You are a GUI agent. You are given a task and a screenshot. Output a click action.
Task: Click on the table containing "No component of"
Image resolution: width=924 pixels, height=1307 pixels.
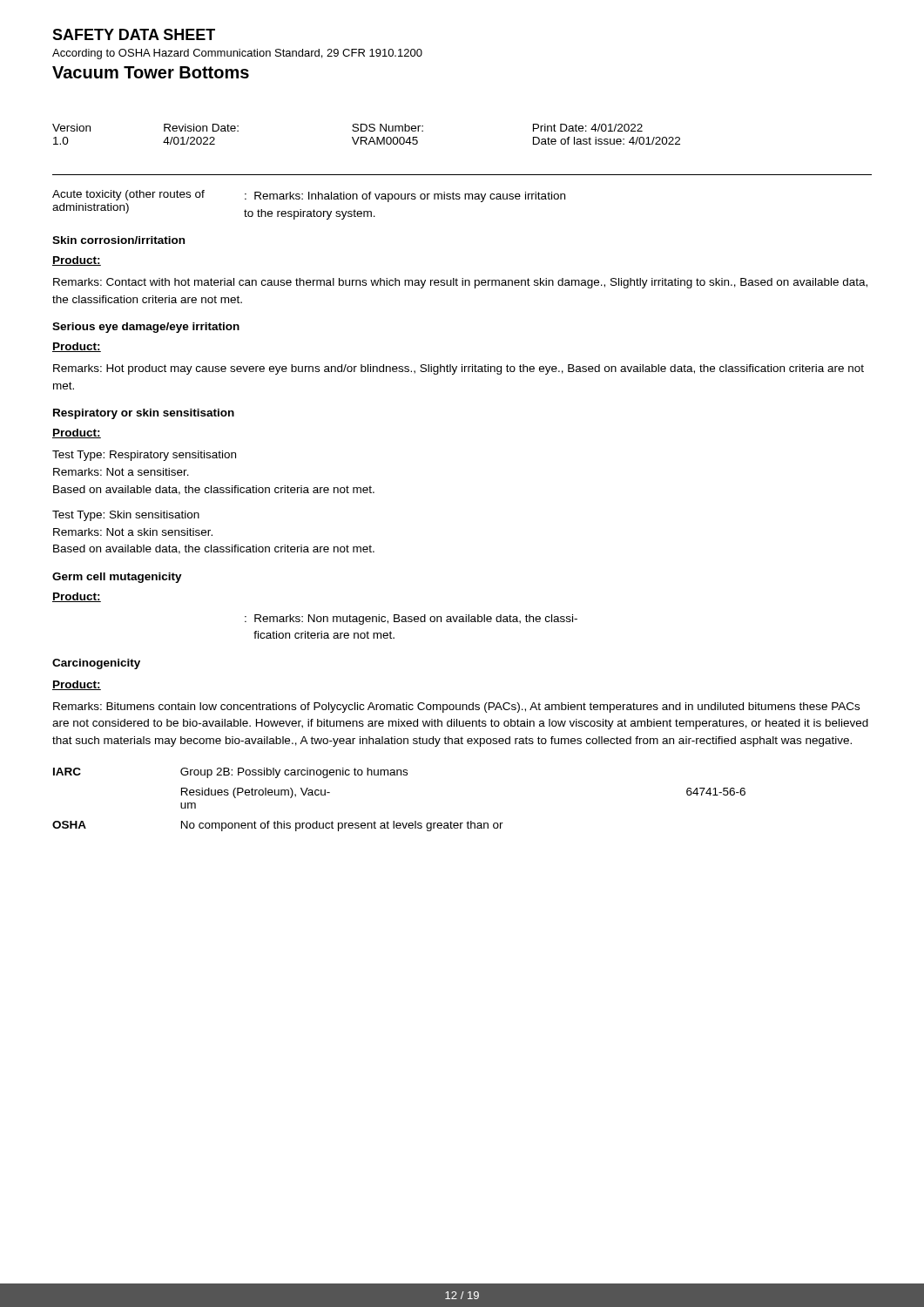point(462,798)
